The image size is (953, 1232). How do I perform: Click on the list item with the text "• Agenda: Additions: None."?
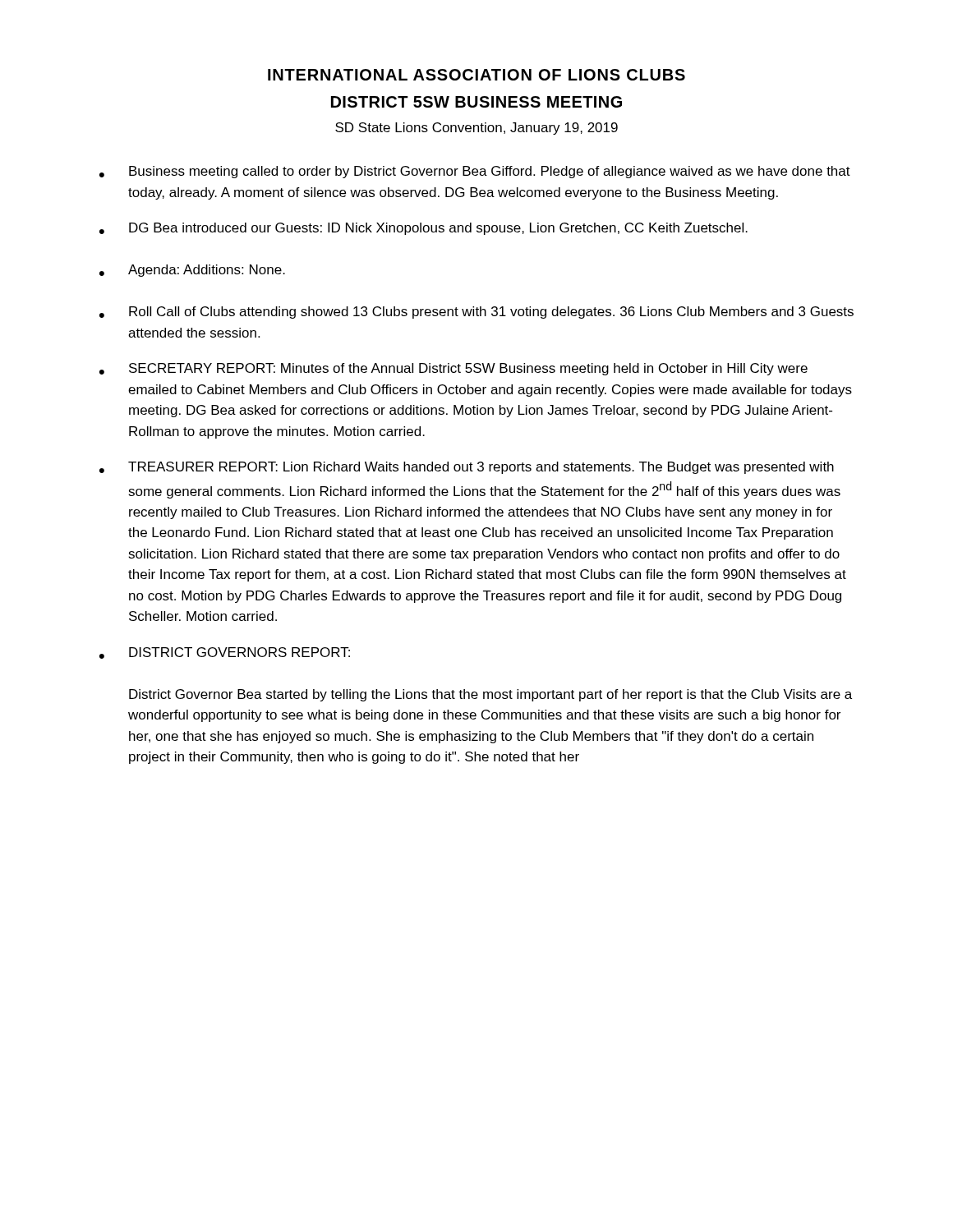coord(192,271)
